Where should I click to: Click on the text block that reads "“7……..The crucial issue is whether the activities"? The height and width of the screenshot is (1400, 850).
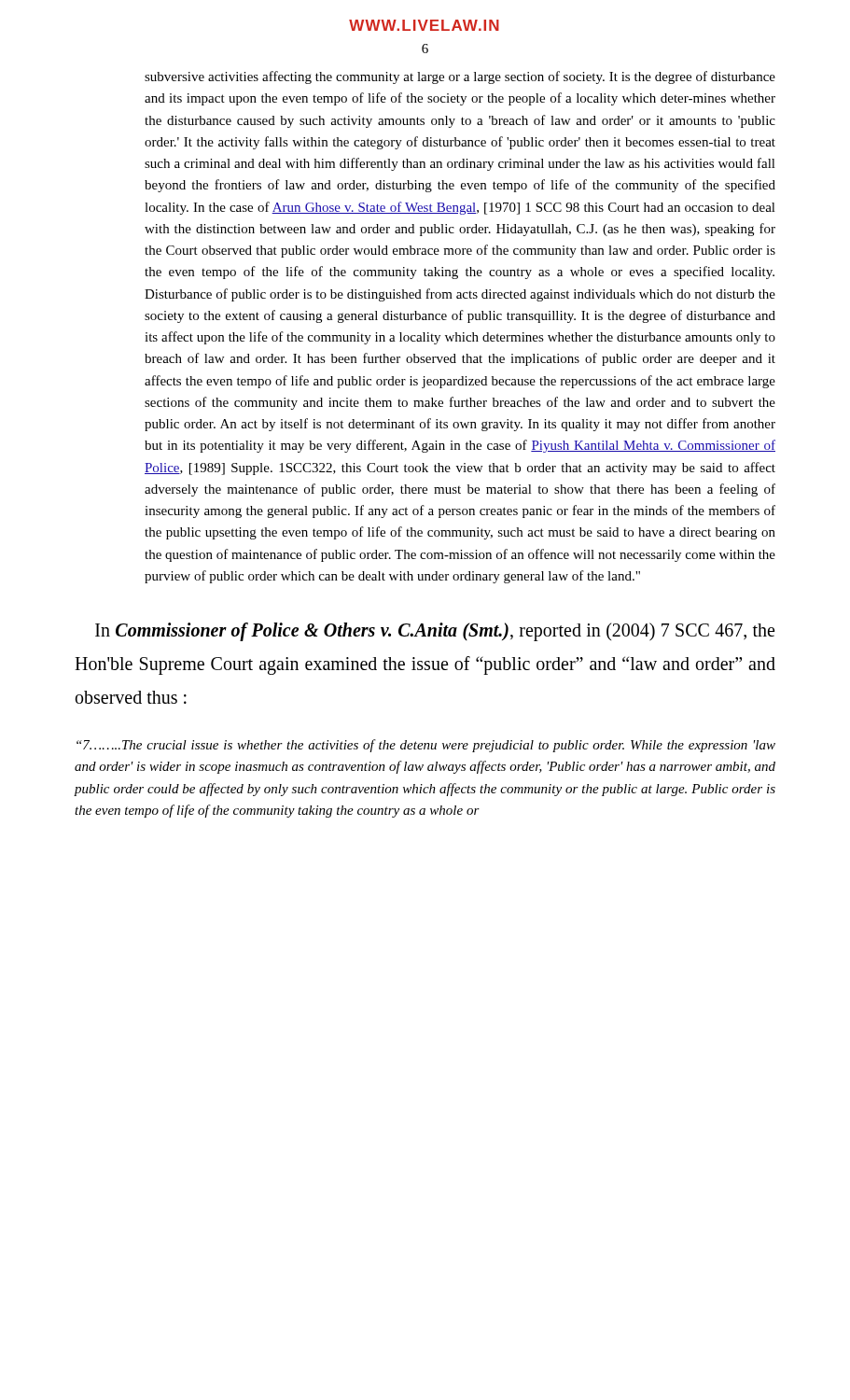point(425,777)
